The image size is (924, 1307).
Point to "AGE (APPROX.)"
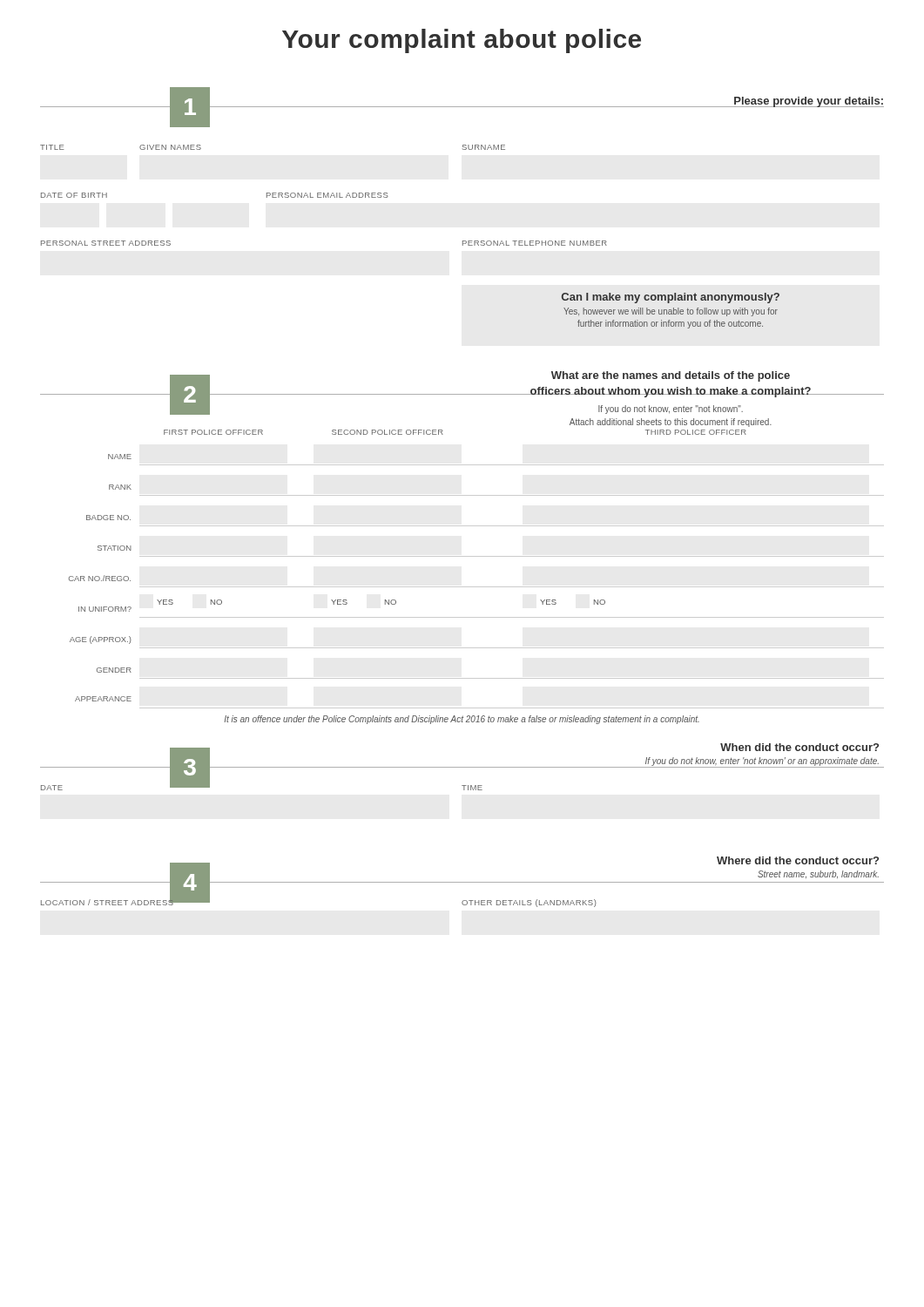(x=100, y=639)
